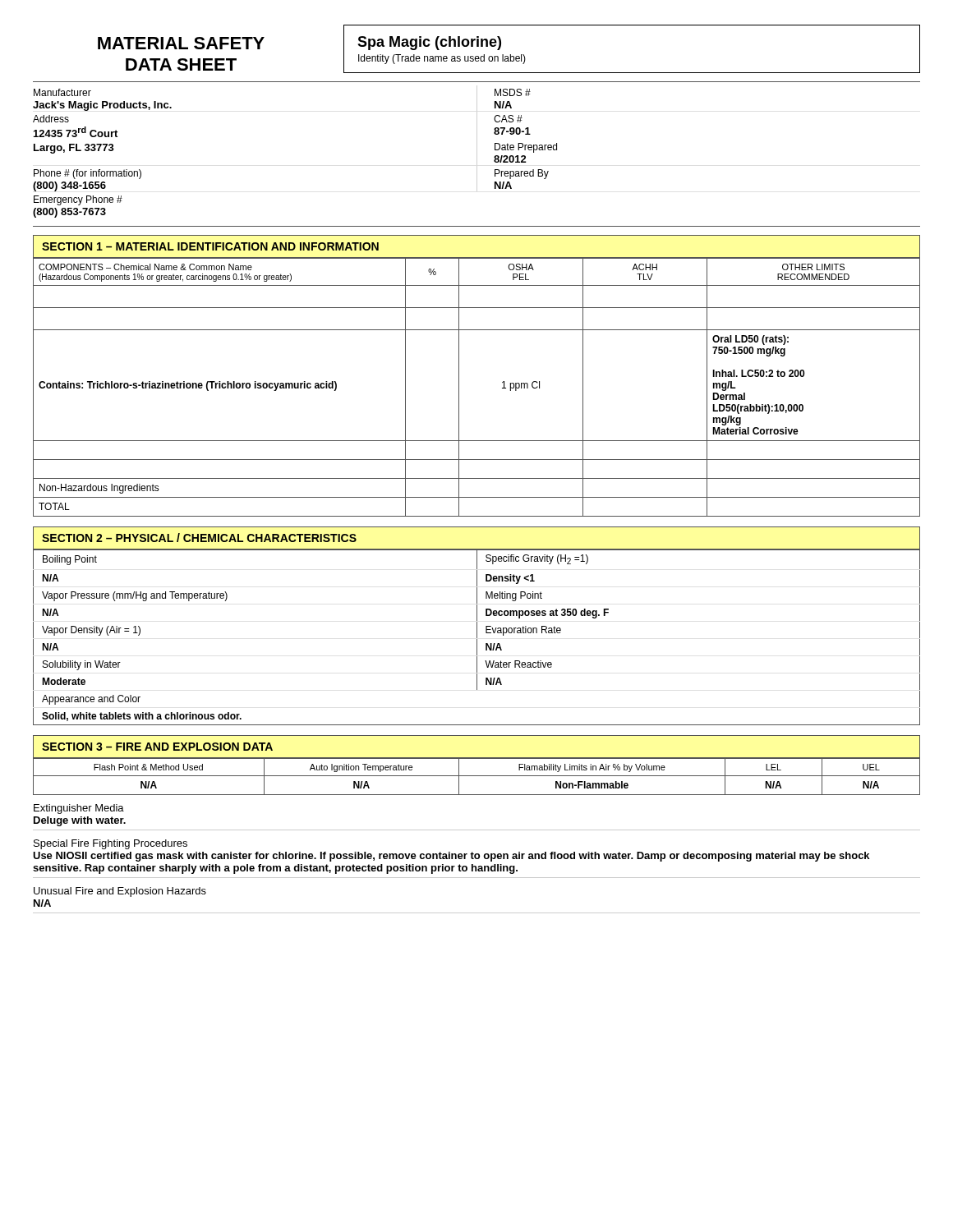This screenshot has height=1232, width=953.
Task: Where does it say "Spa Magic (chlorine)"?
Action: 430,42
